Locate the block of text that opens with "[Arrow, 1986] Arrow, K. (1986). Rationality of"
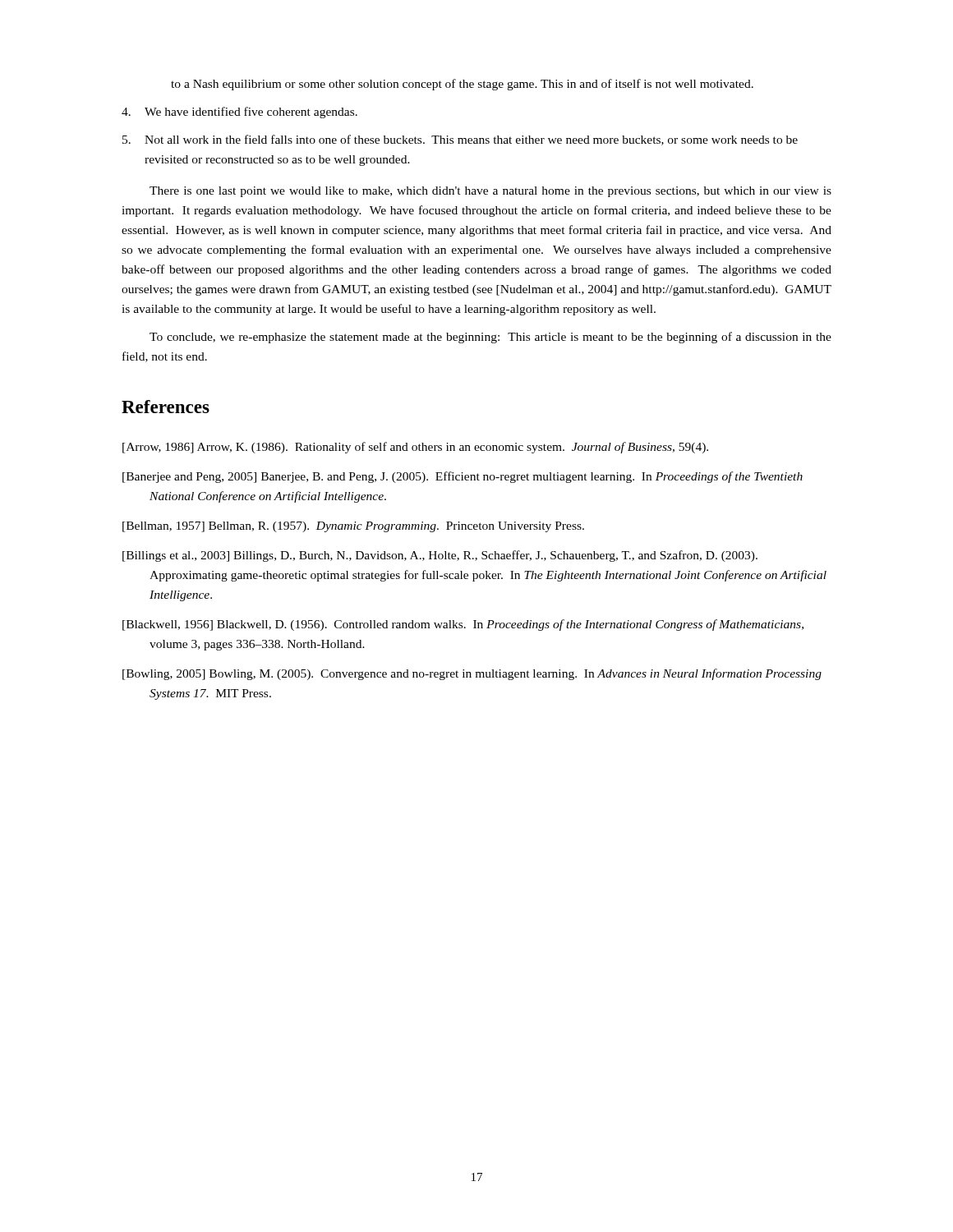The height and width of the screenshot is (1232, 953). click(476, 447)
